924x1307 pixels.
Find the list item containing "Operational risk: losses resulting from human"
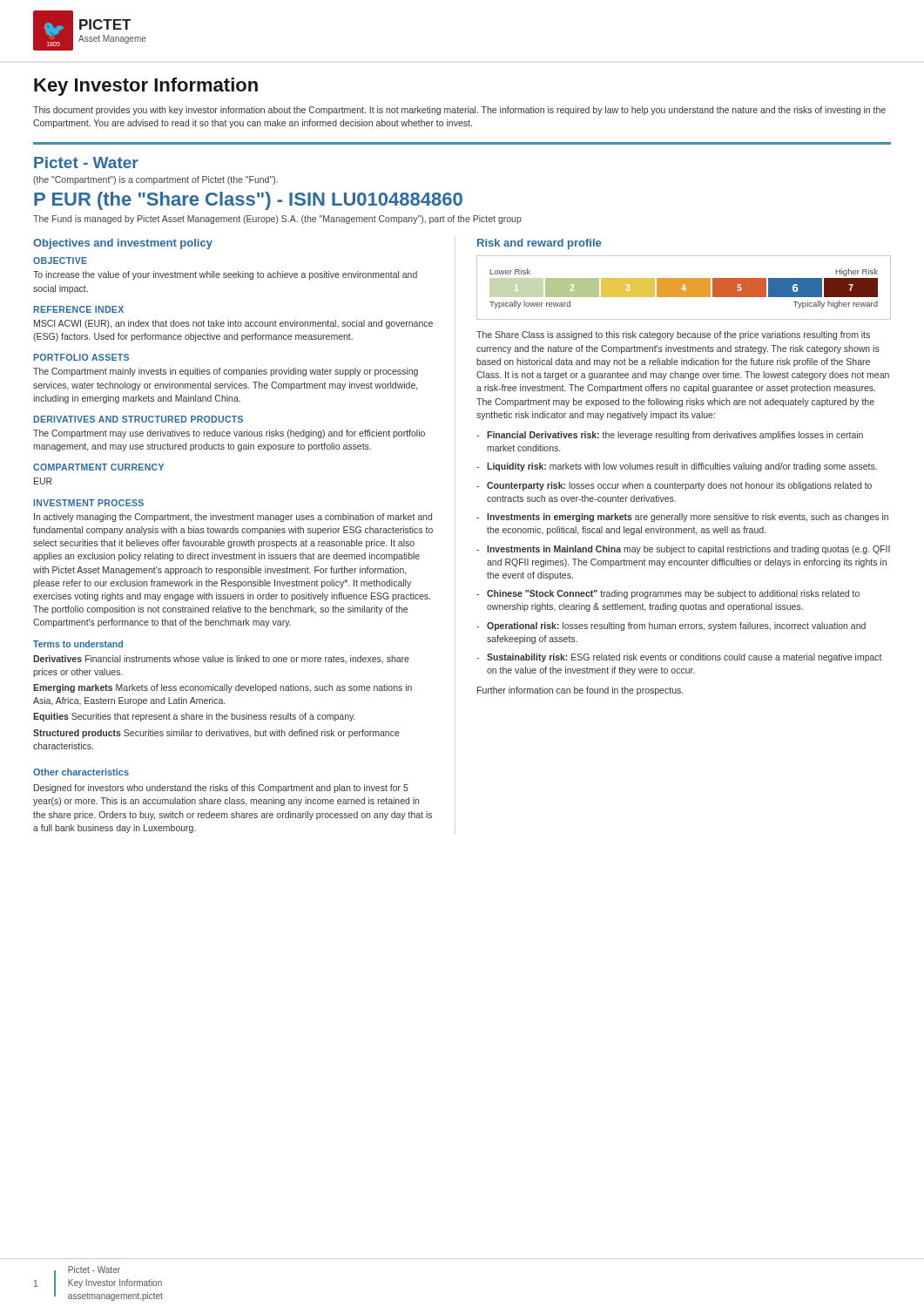pyautogui.click(x=676, y=632)
